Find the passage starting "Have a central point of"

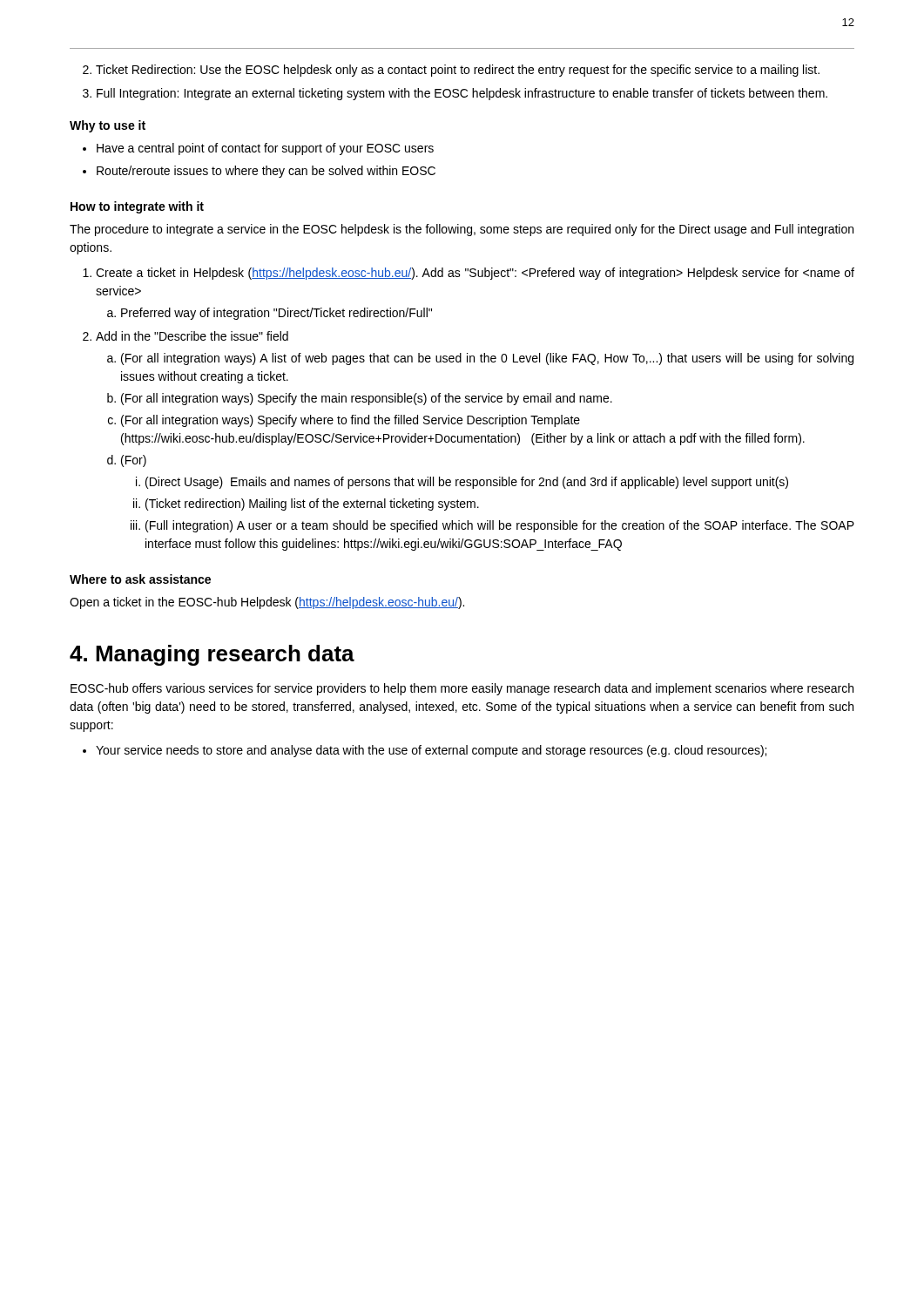coord(265,148)
